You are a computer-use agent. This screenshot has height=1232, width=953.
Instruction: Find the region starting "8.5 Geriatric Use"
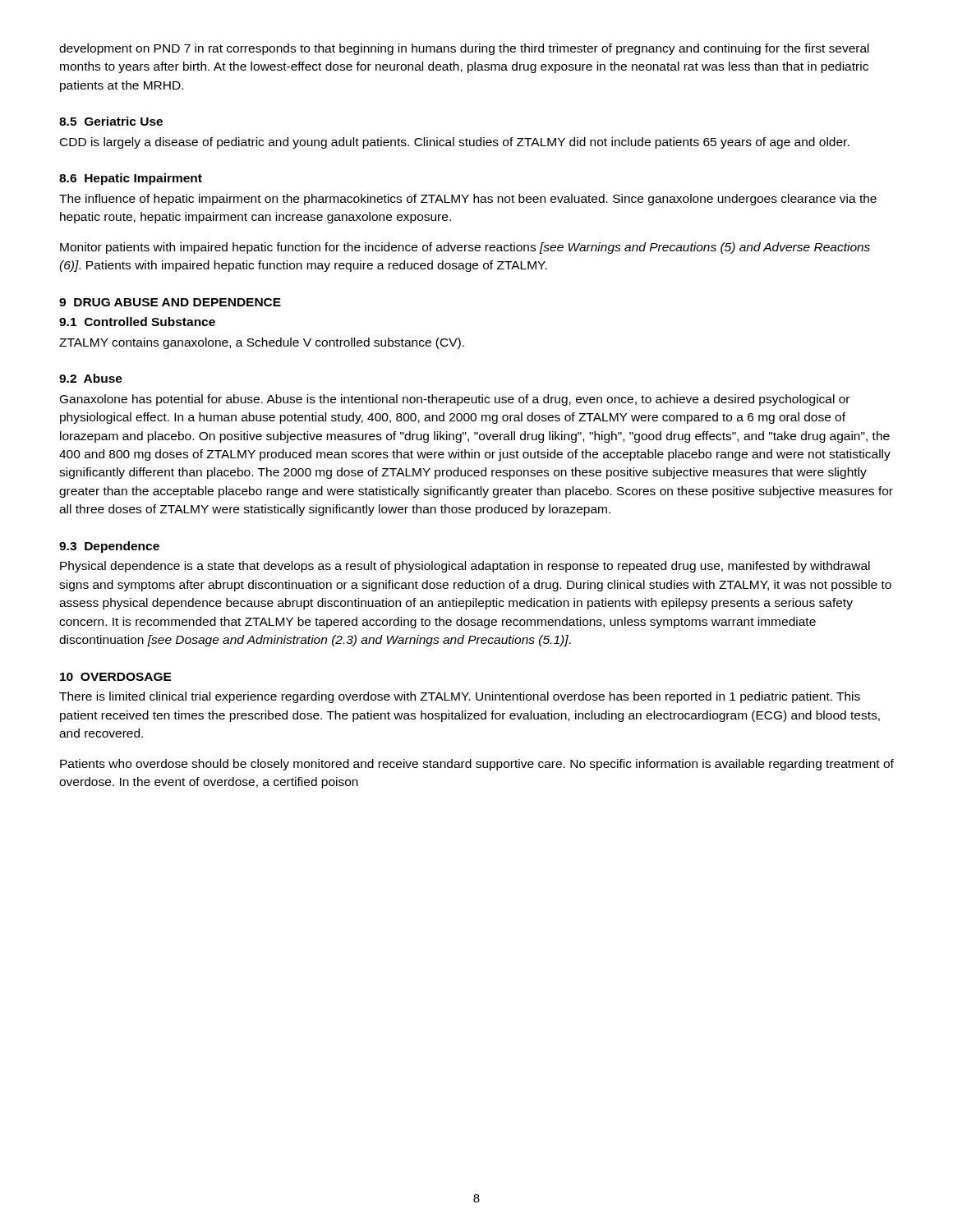111,121
